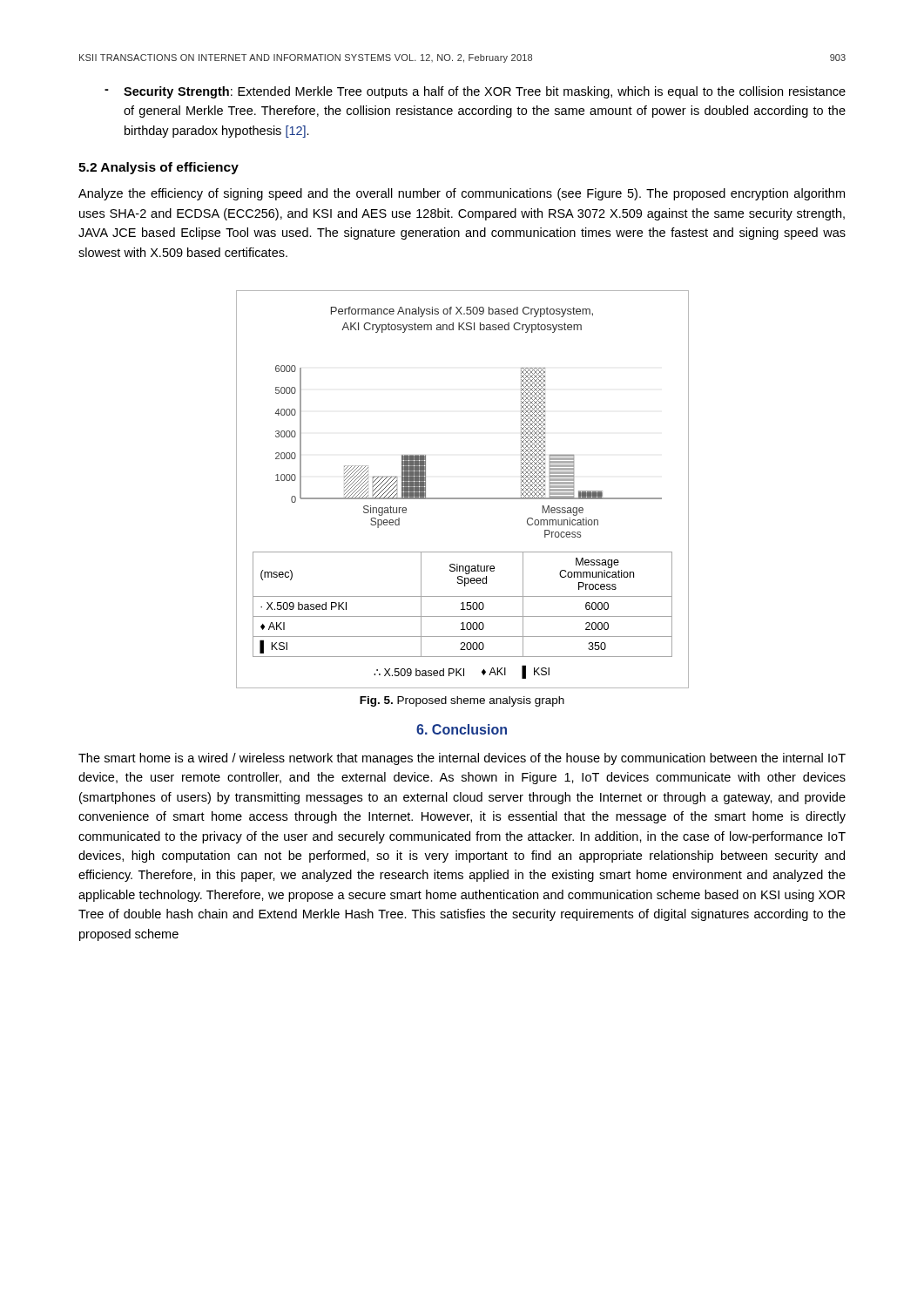
Task: Select the region starting "- Security Strength: Extended"
Action: tap(475, 111)
